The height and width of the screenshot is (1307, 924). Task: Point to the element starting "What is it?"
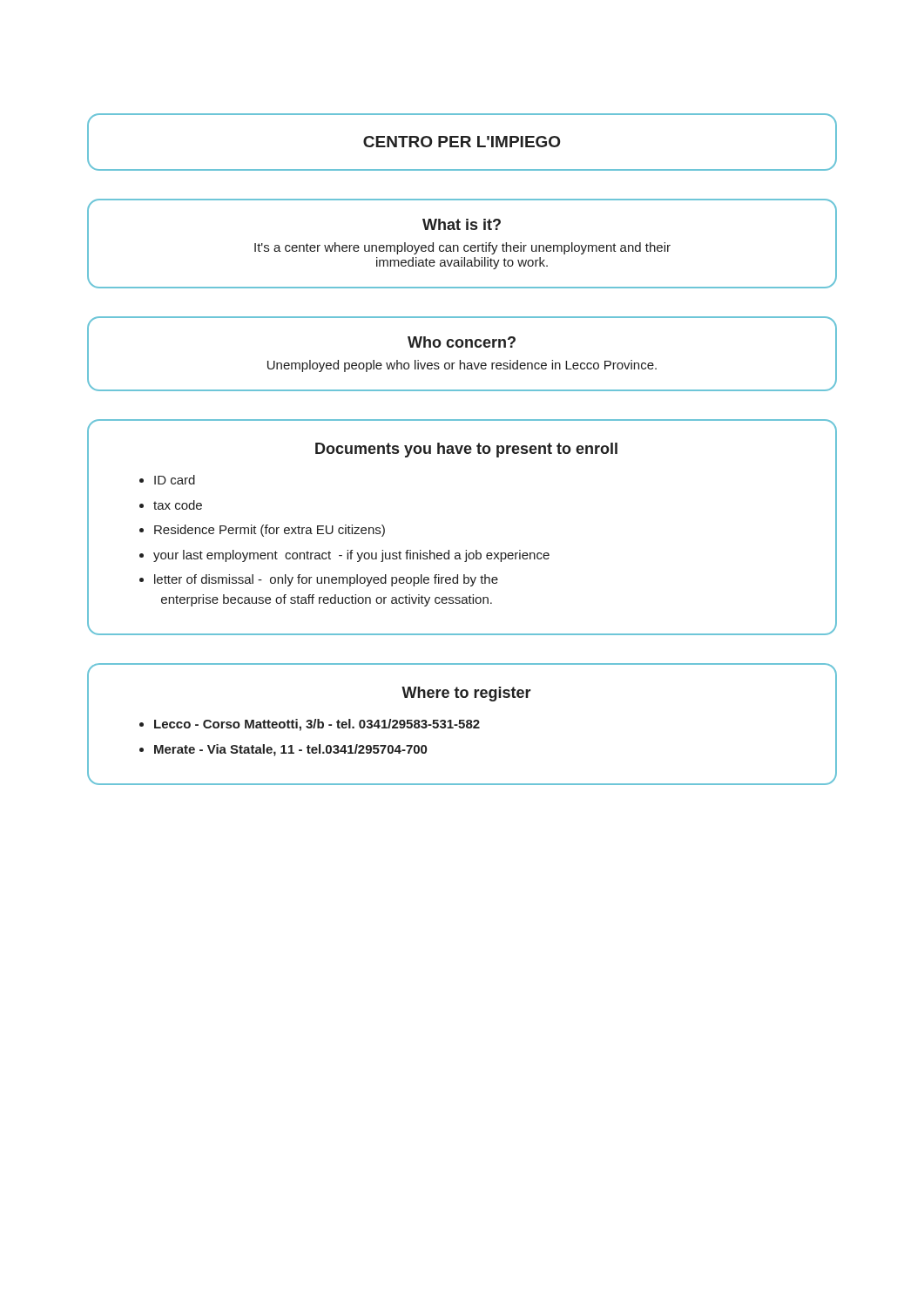click(x=462, y=225)
